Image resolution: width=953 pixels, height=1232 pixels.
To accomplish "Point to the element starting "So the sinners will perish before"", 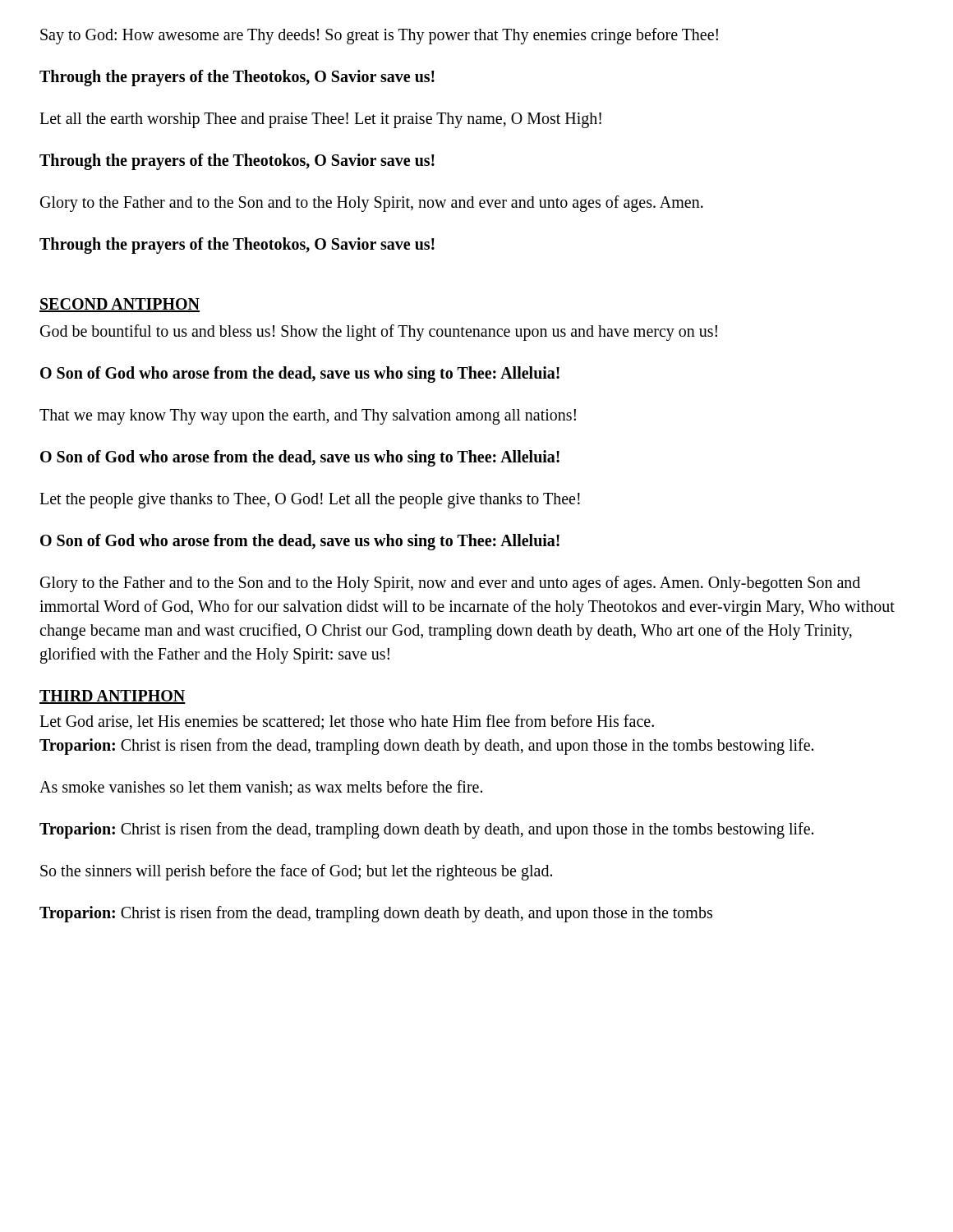I will (x=475, y=871).
